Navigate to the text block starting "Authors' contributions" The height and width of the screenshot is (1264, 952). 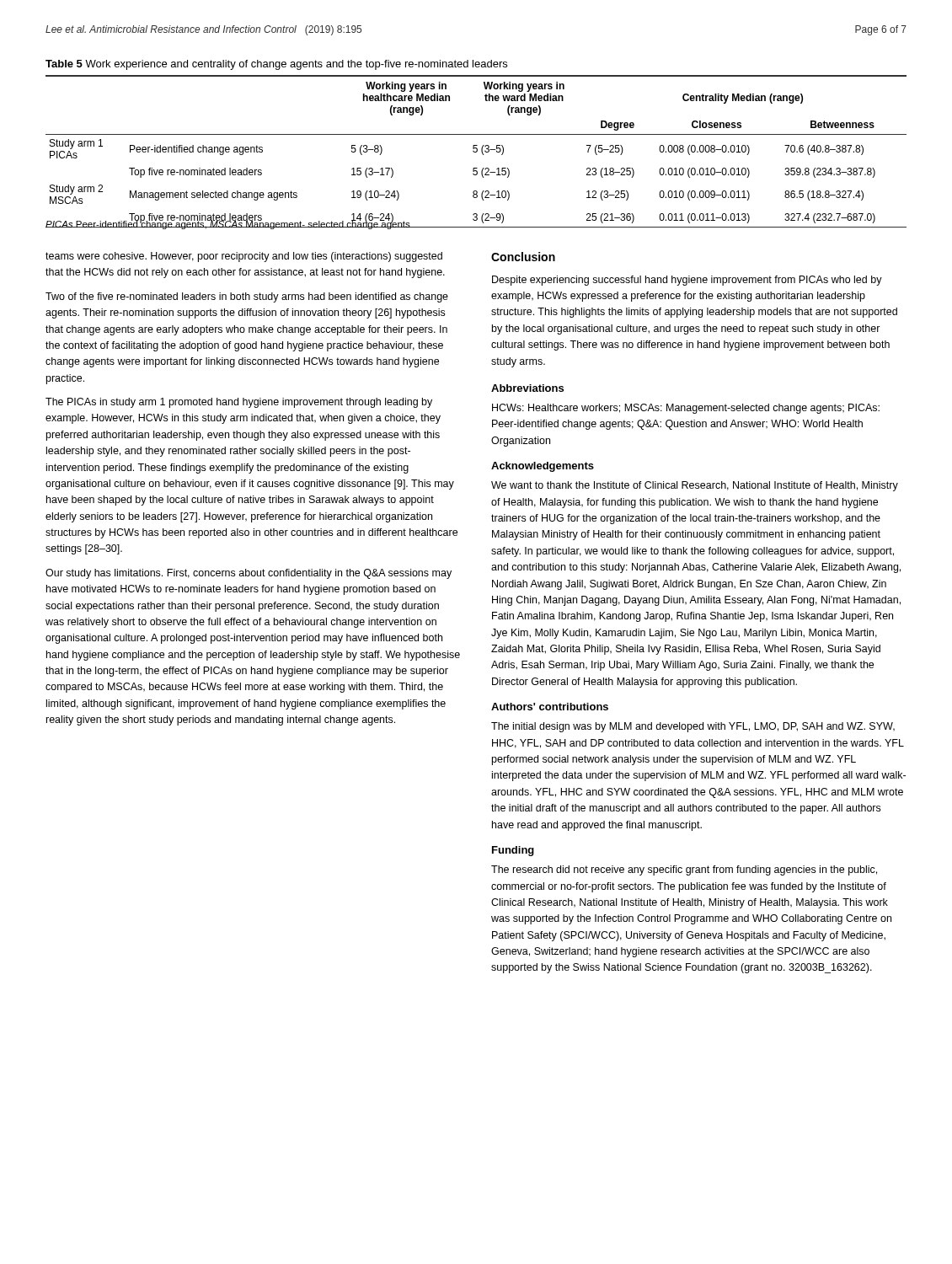(550, 707)
